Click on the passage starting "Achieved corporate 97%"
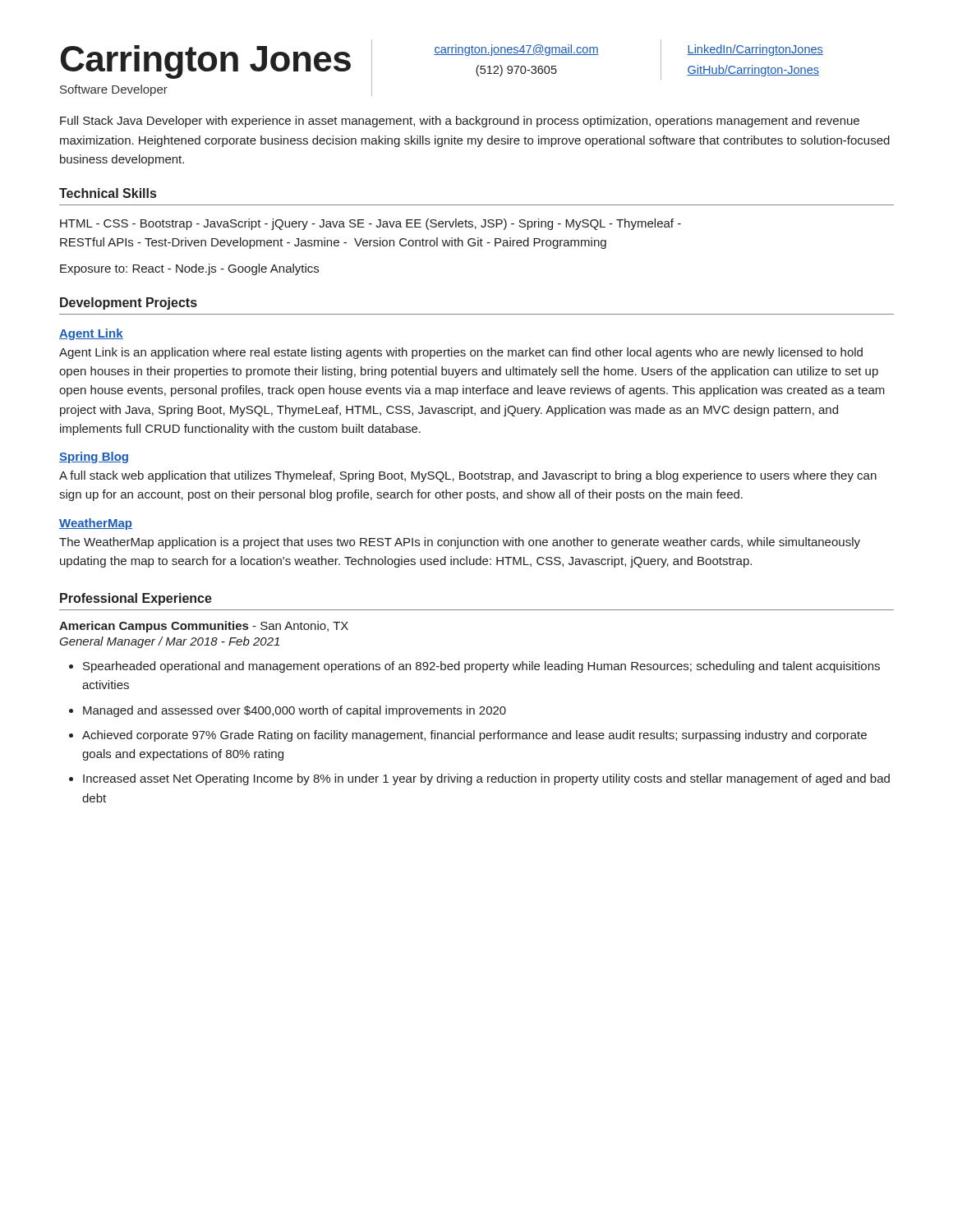The image size is (953, 1232). click(475, 744)
